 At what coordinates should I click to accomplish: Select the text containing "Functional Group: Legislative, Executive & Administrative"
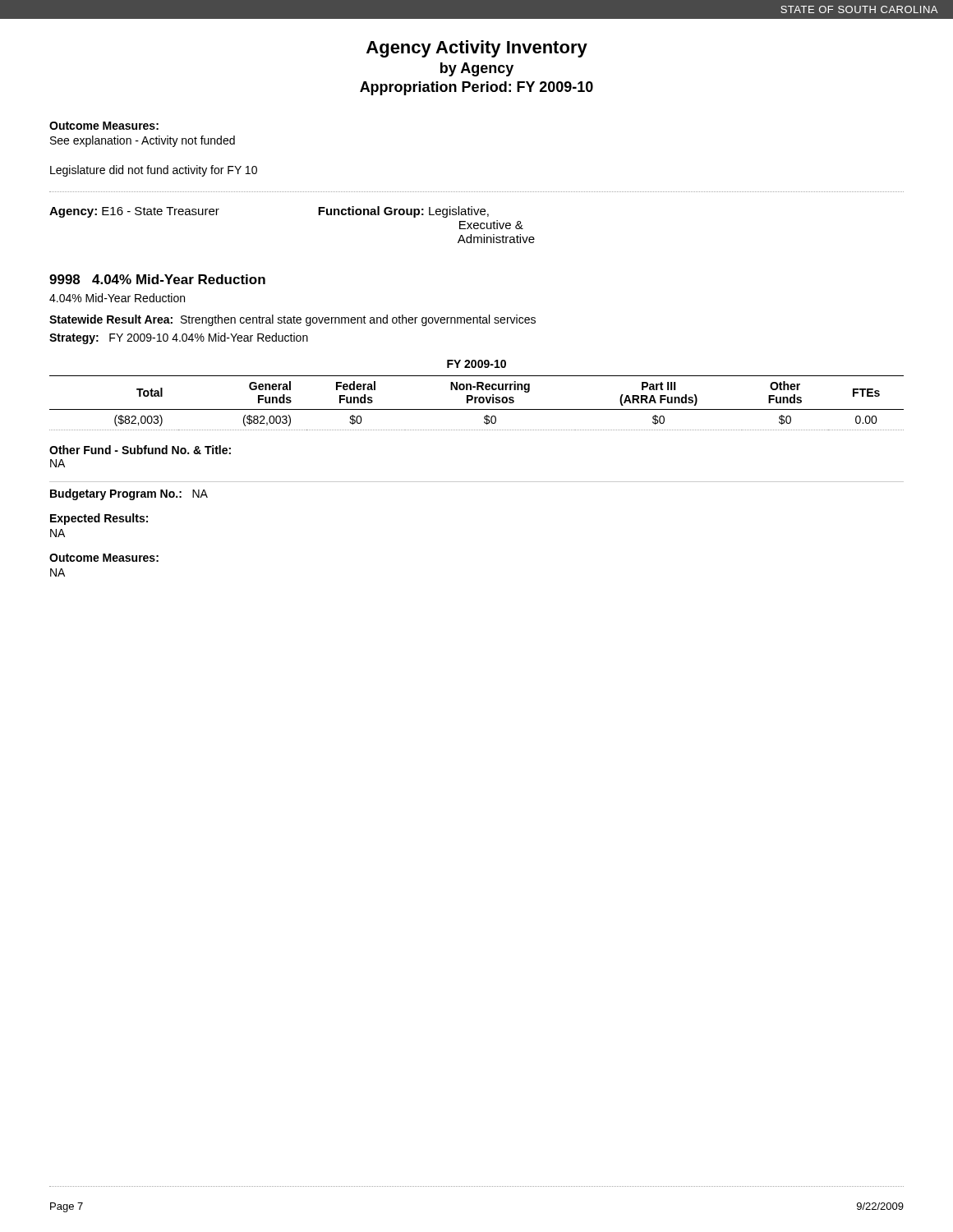point(426,225)
